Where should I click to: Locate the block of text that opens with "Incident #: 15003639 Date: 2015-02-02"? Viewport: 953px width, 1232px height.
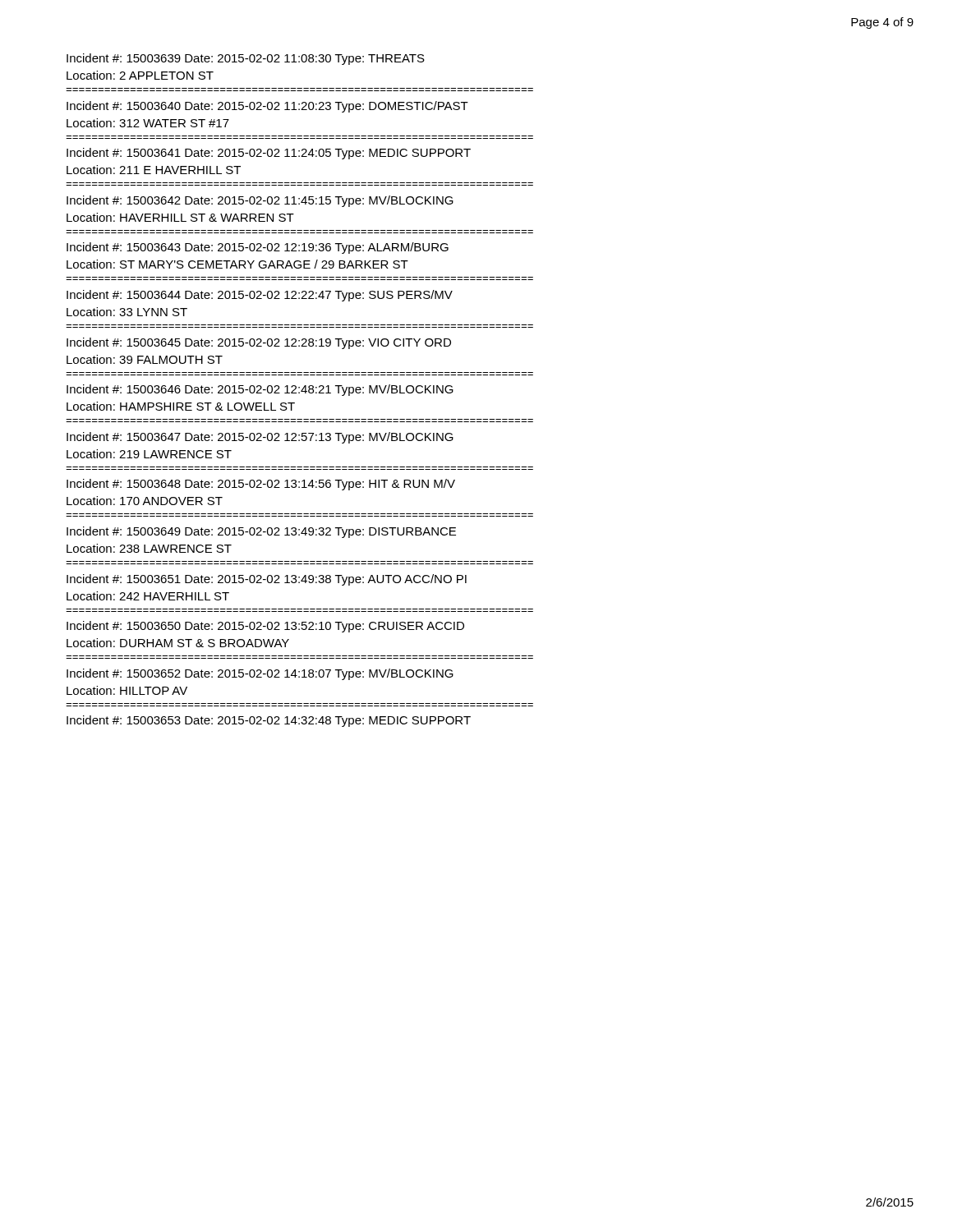coord(246,59)
